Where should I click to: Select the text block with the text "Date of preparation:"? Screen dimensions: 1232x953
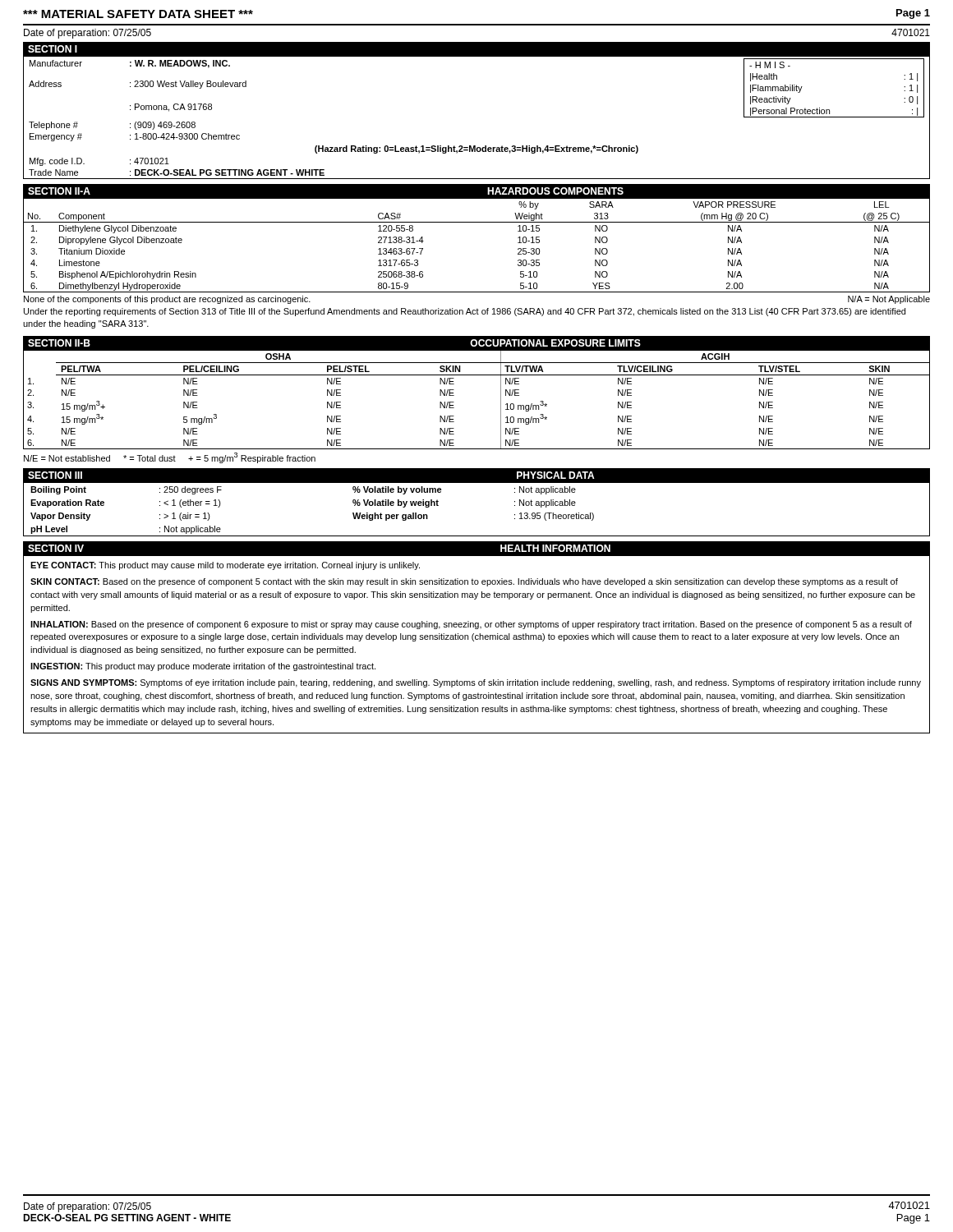point(476,33)
